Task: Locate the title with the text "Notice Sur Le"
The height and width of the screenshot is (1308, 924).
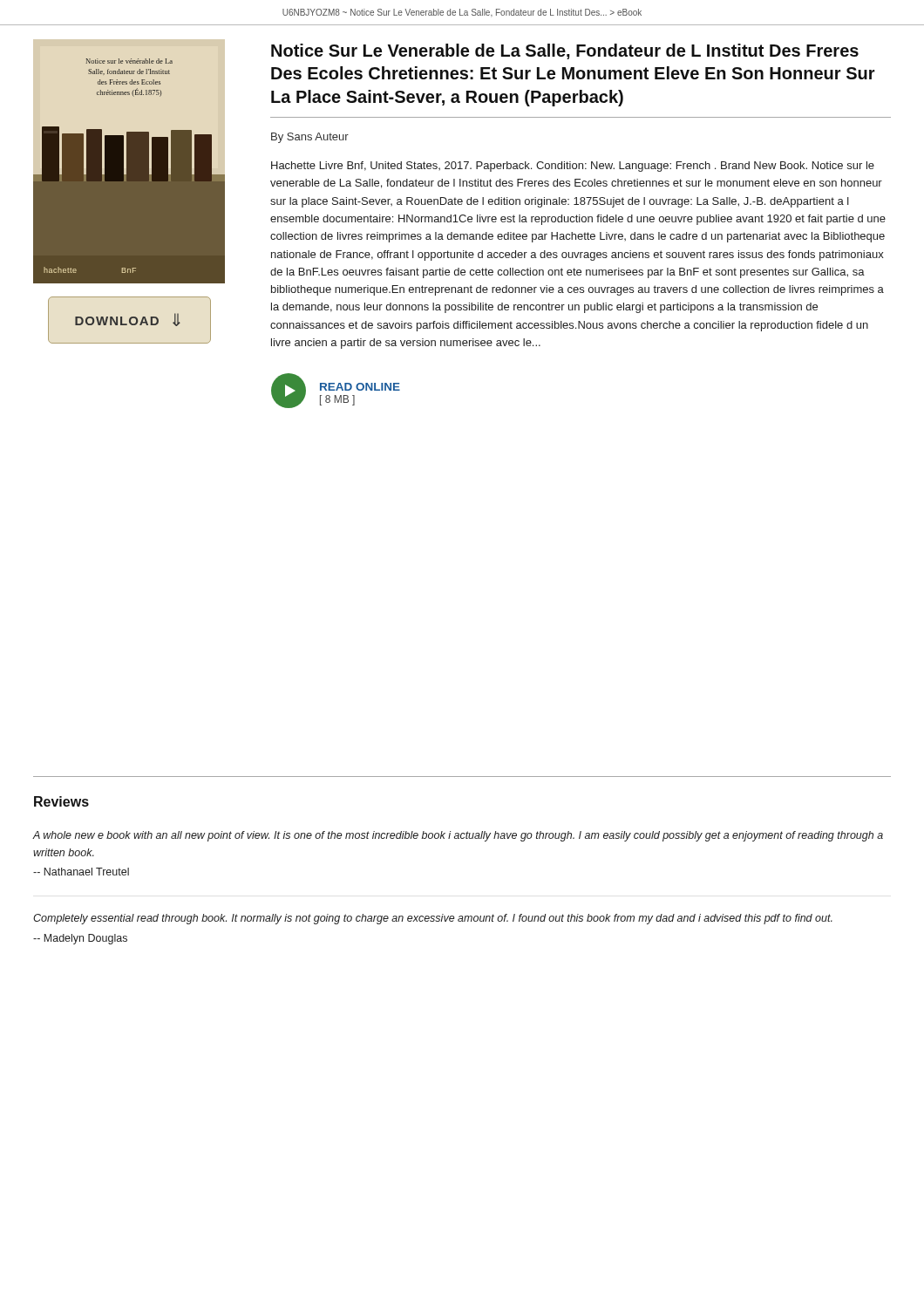Action: tap(573, 74)
